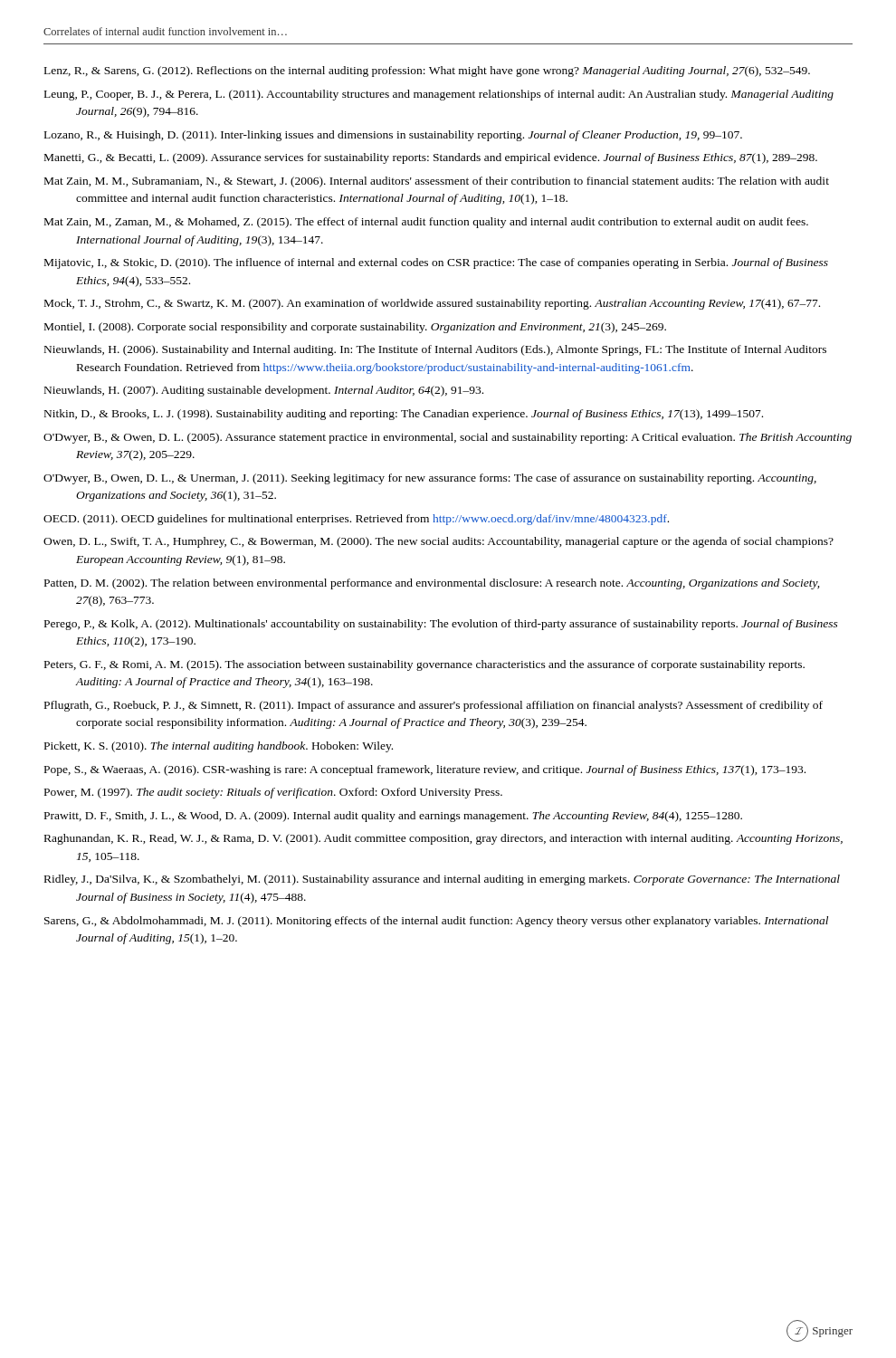Where is the passage that starts "Lozano, R., & Huisingh, D. (2011). Inter-linking"?

393,134
